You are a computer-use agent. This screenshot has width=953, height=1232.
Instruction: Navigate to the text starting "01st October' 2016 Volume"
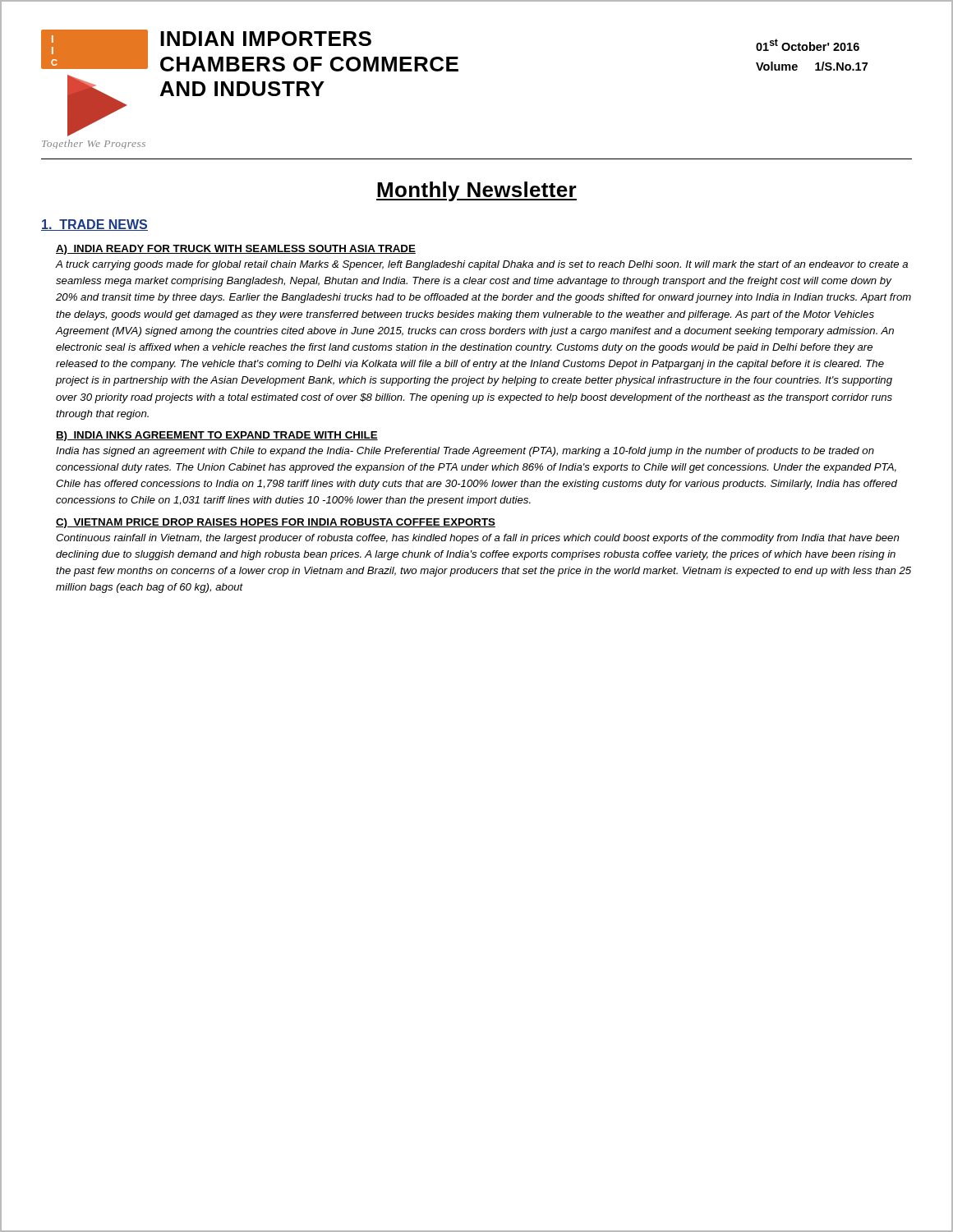tap(812, 55)
